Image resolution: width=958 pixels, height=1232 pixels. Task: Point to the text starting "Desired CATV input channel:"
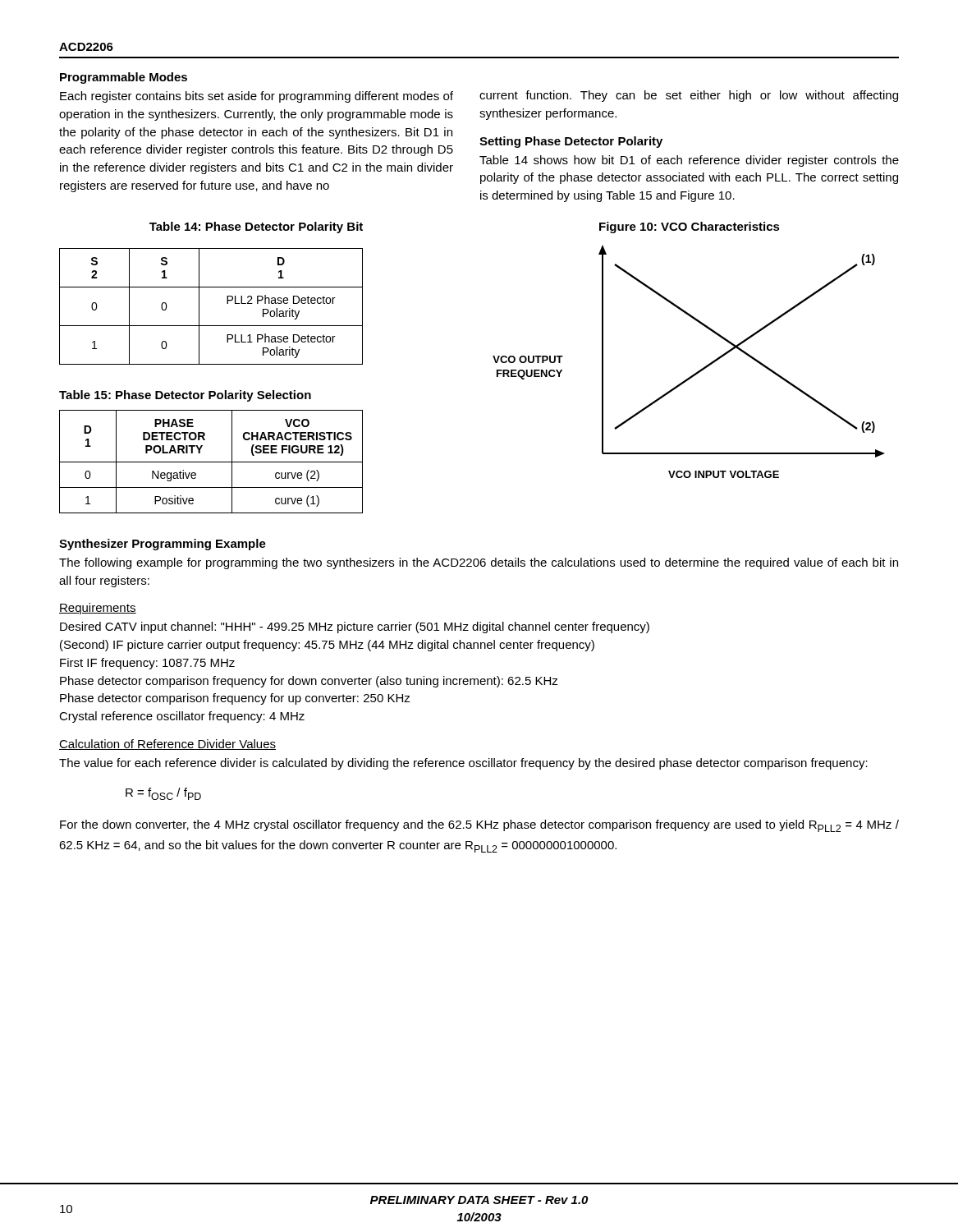tap(355, 671)
